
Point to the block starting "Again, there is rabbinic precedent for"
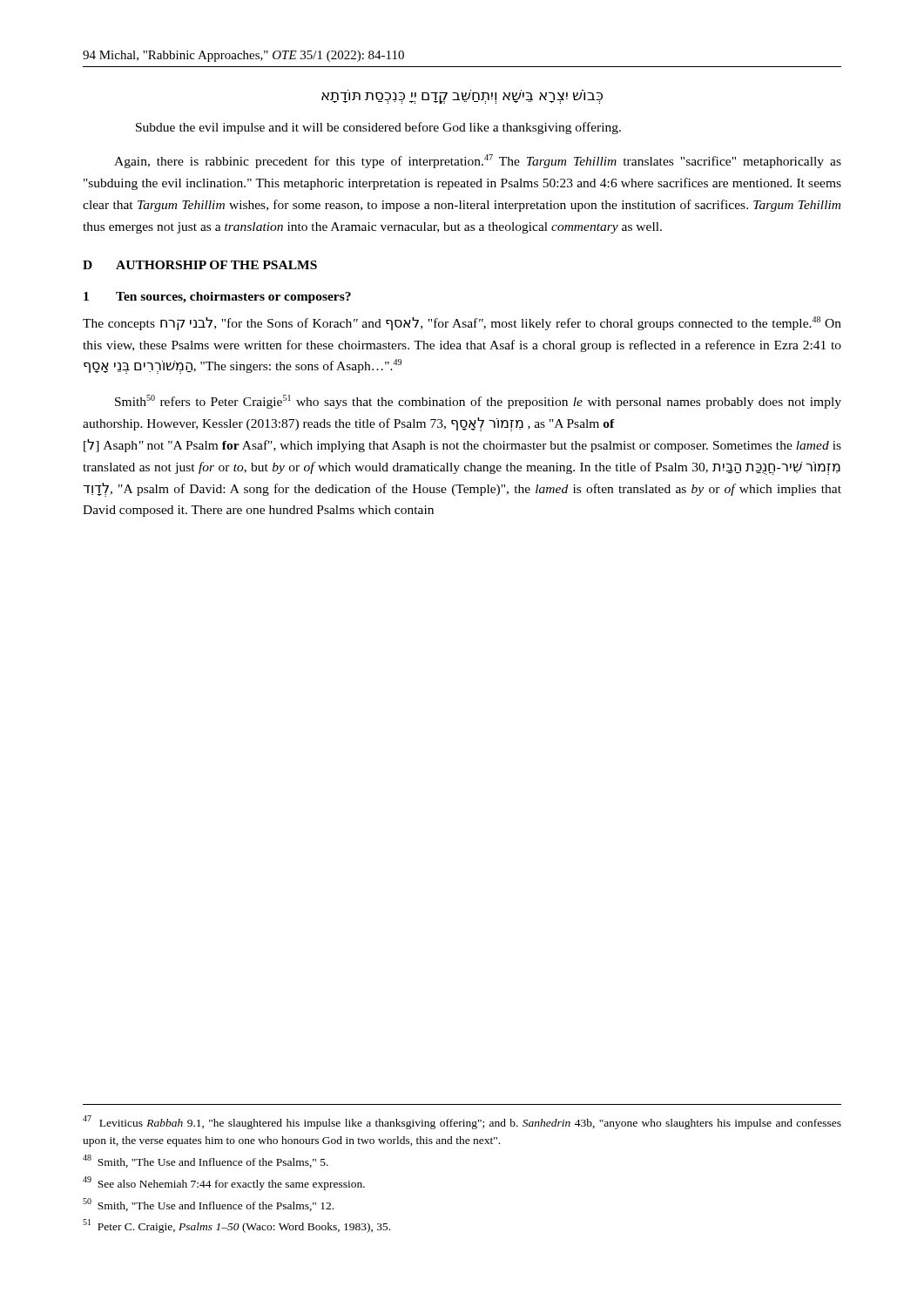[462, 193]
